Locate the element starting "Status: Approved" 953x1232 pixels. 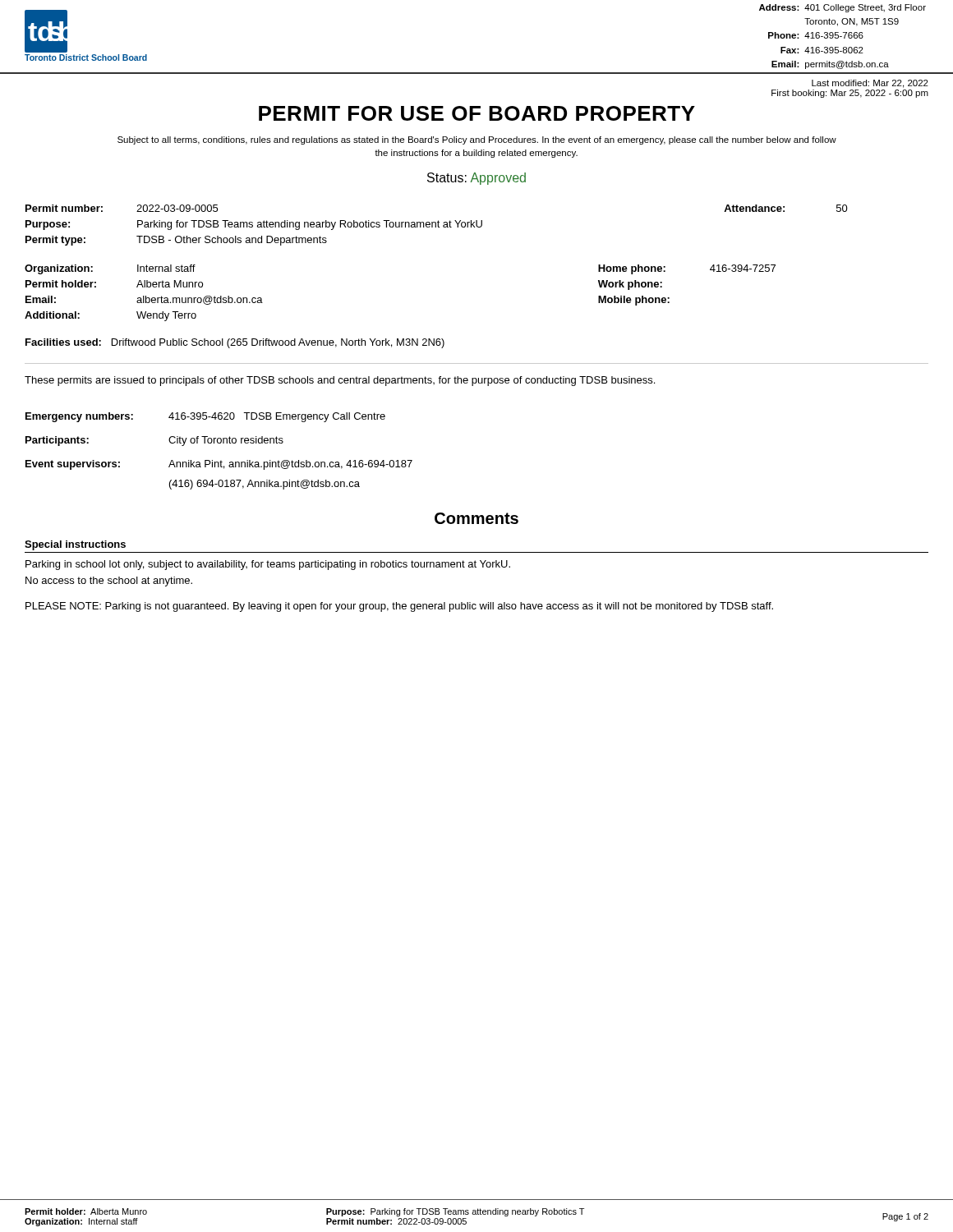pyautogui.click(x=476, y=178)
